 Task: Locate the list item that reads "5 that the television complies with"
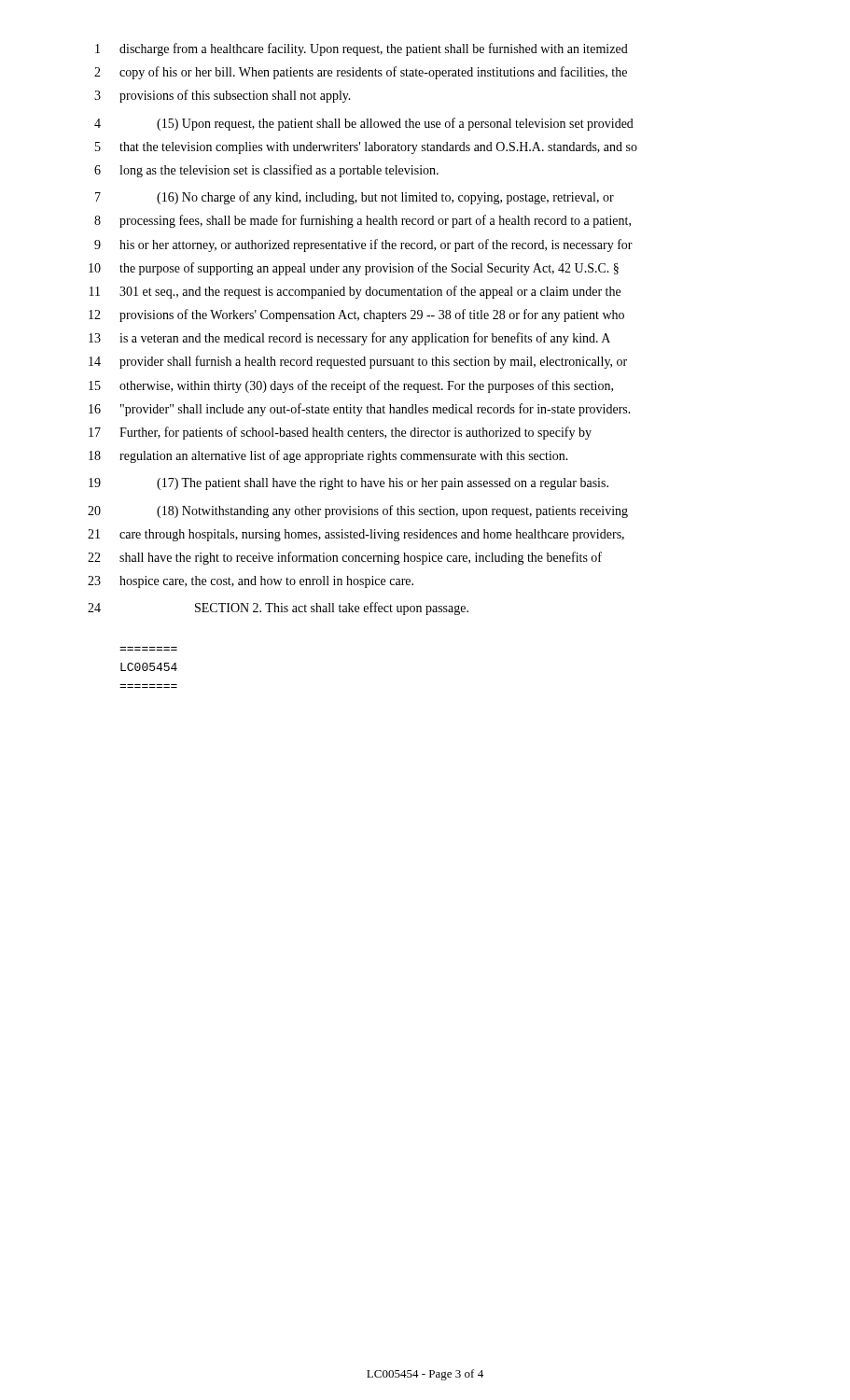point(425,147)
